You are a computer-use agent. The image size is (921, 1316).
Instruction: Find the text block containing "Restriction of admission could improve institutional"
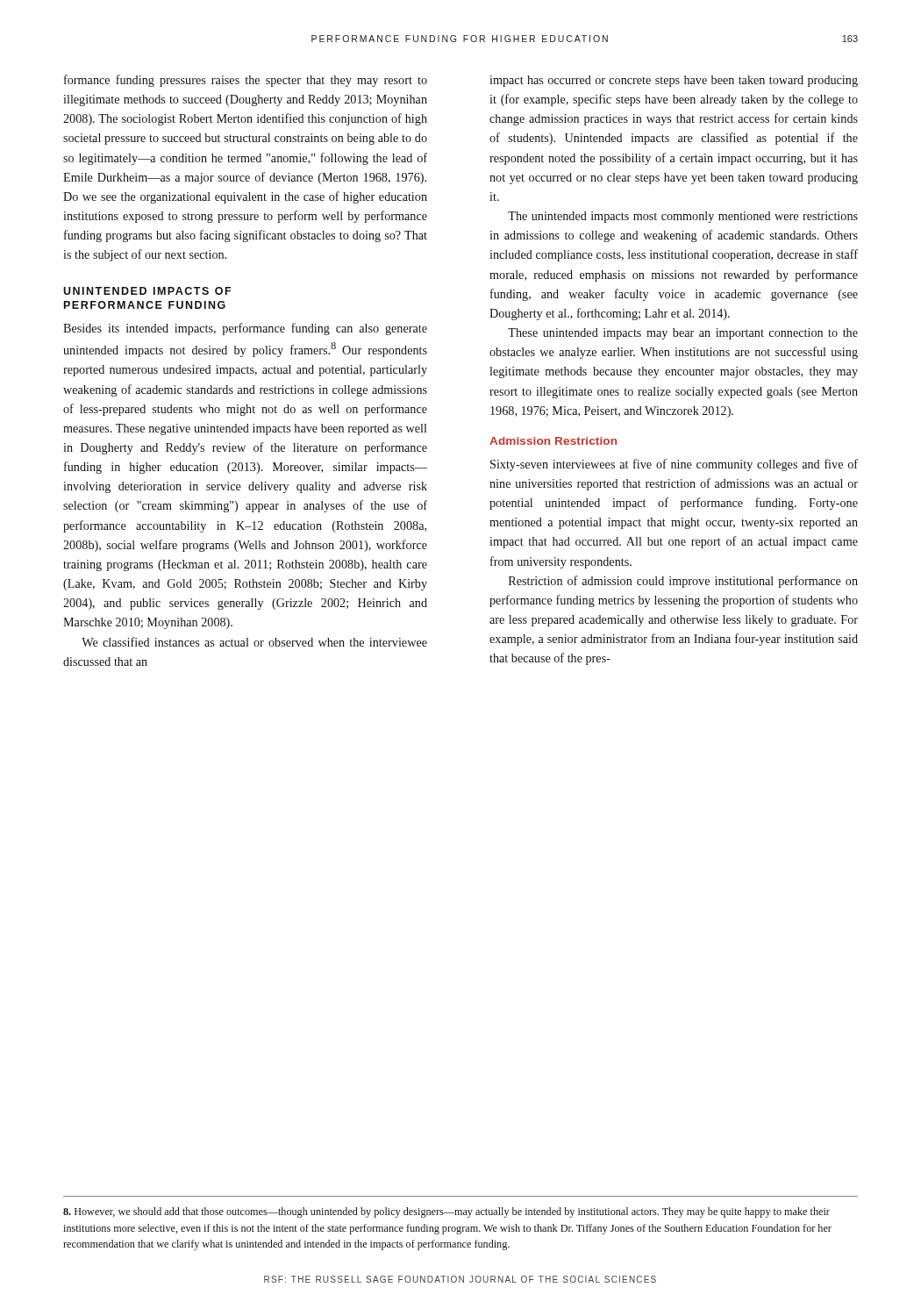674,619
